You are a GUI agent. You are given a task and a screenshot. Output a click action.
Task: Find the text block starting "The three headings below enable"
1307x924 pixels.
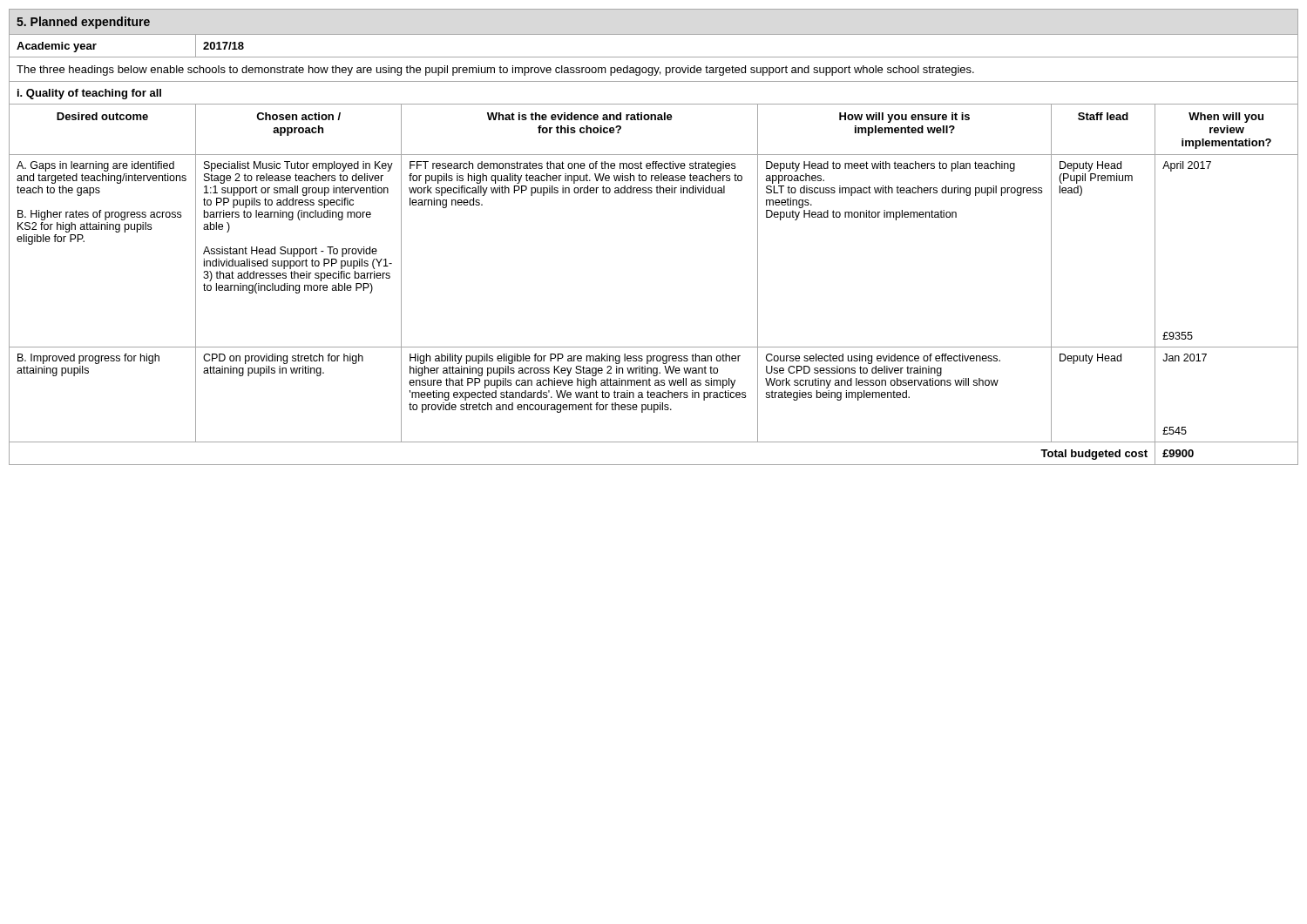tap(496, 69)
